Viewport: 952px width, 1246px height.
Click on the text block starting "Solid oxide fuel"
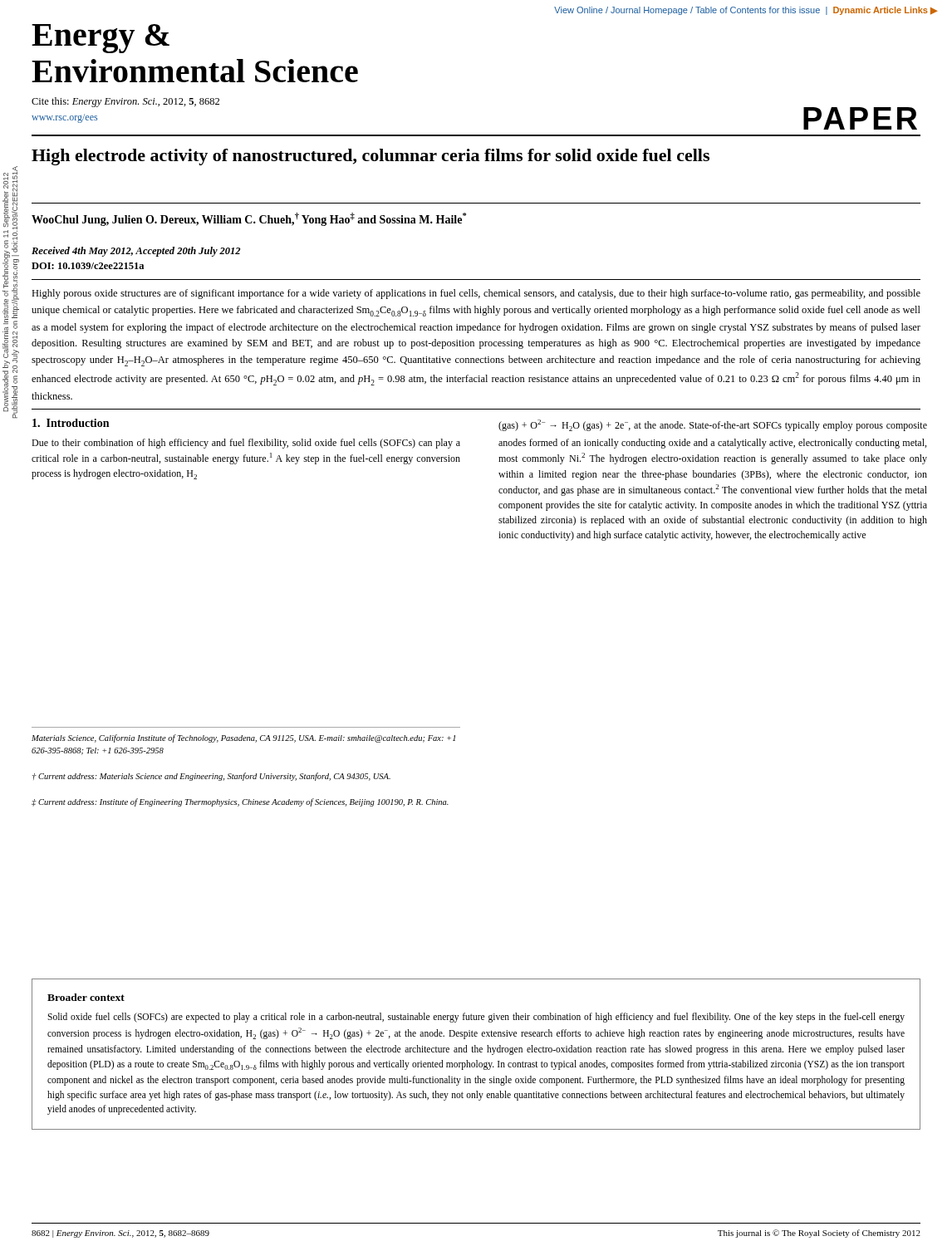(476, 1063)
